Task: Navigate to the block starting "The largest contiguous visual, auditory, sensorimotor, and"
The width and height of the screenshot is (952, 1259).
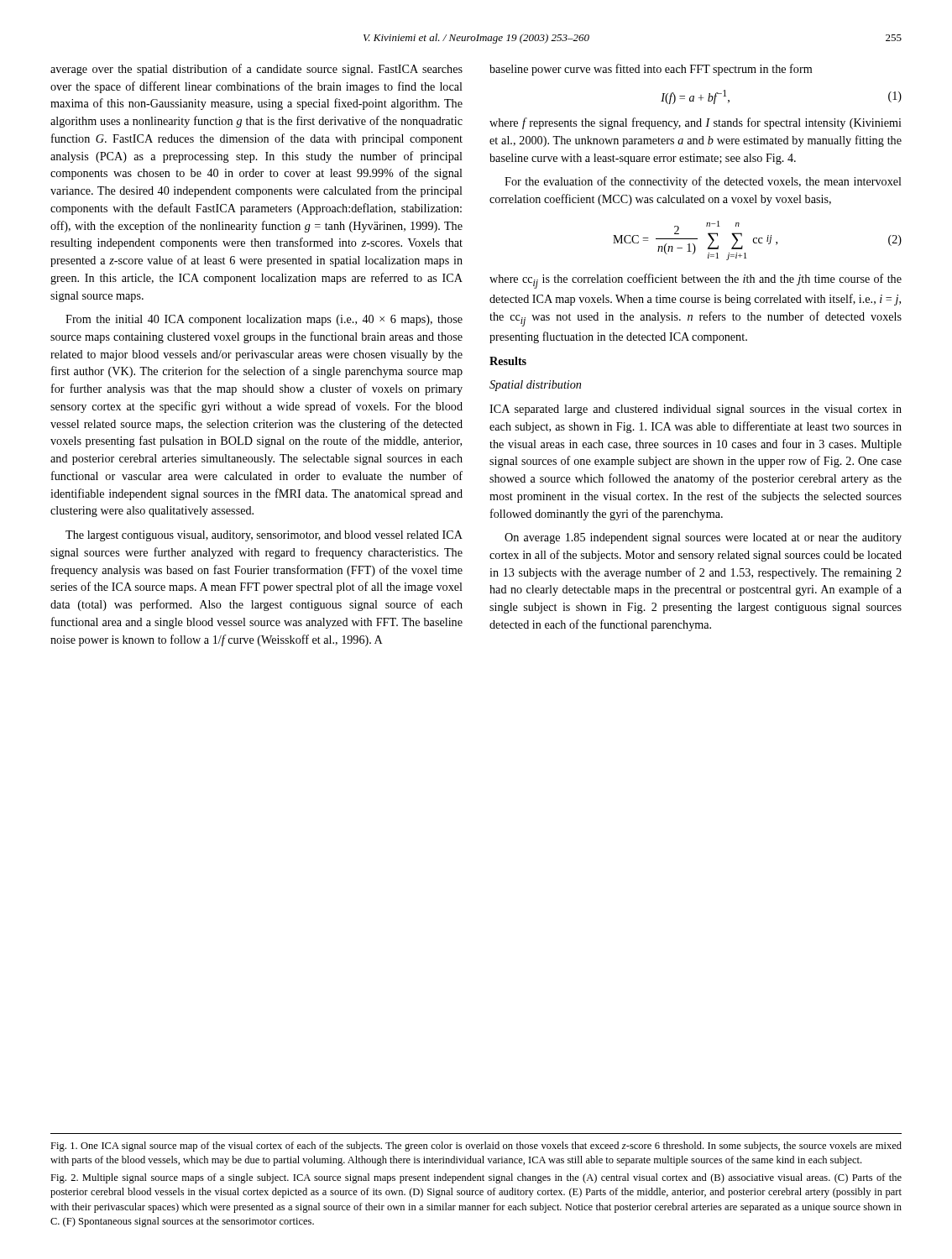Action: point(256,587)
